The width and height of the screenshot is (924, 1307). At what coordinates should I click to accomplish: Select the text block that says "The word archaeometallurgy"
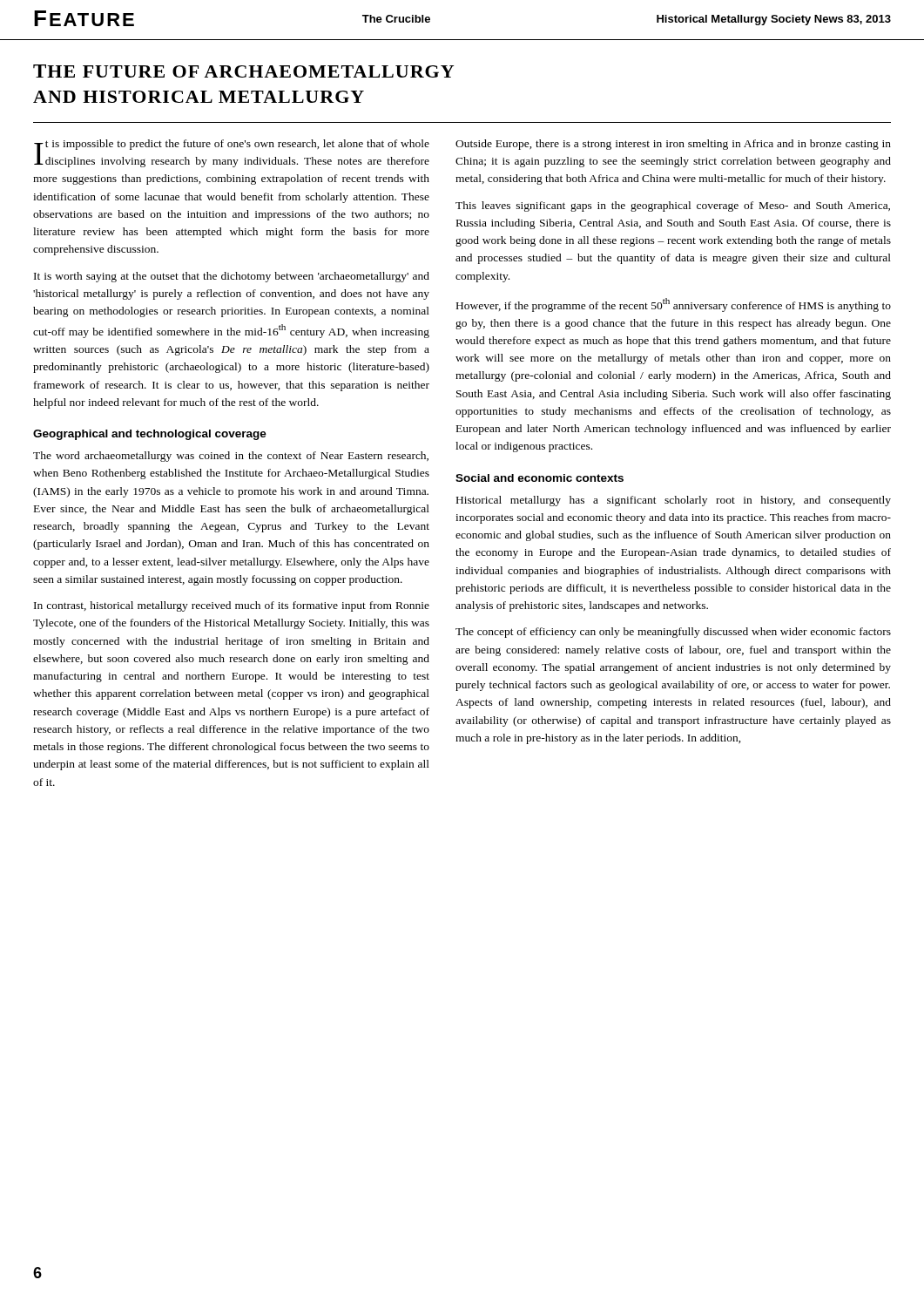(x=231, y=518)
